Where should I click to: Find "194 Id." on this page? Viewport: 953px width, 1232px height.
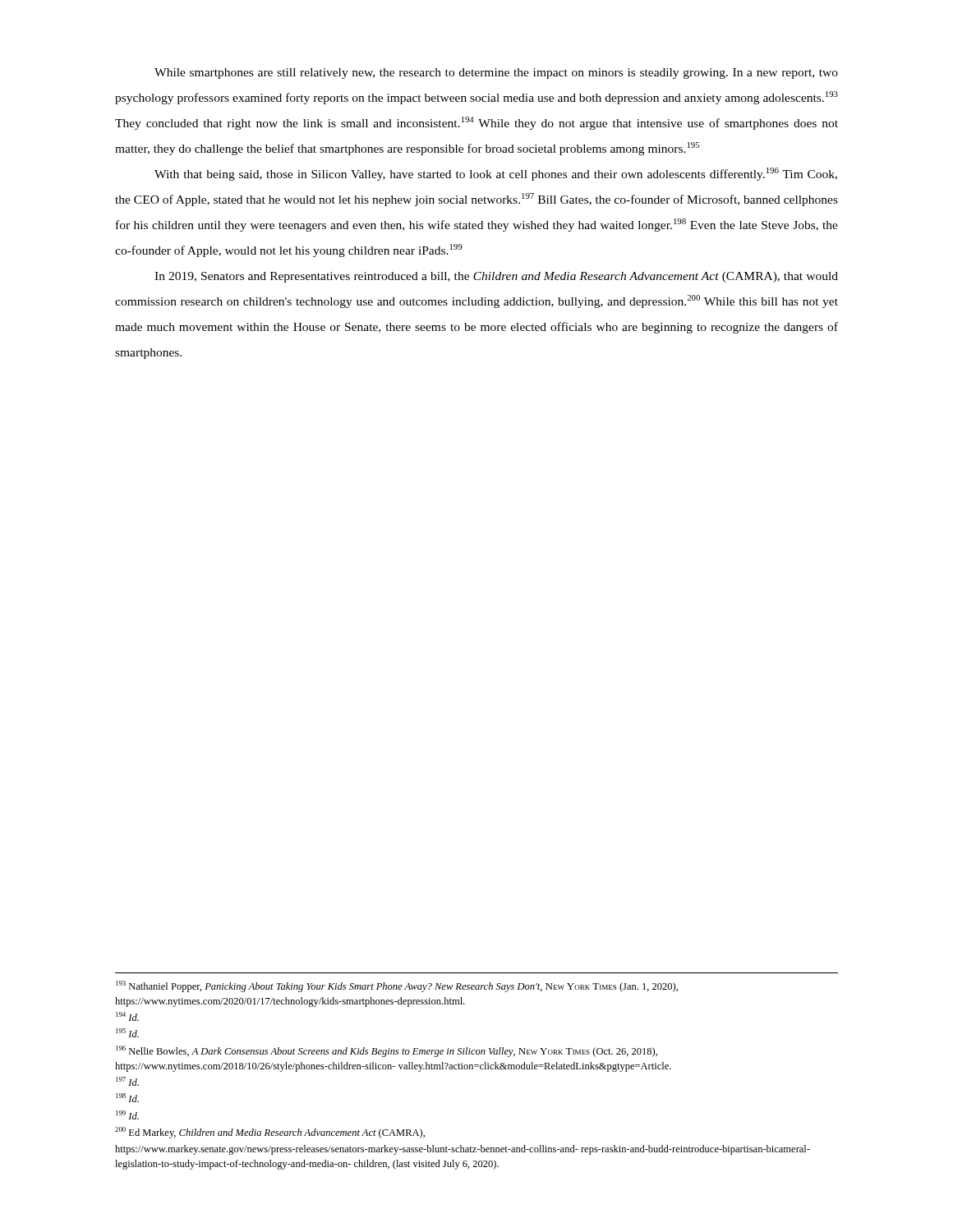coord(127,1017)
